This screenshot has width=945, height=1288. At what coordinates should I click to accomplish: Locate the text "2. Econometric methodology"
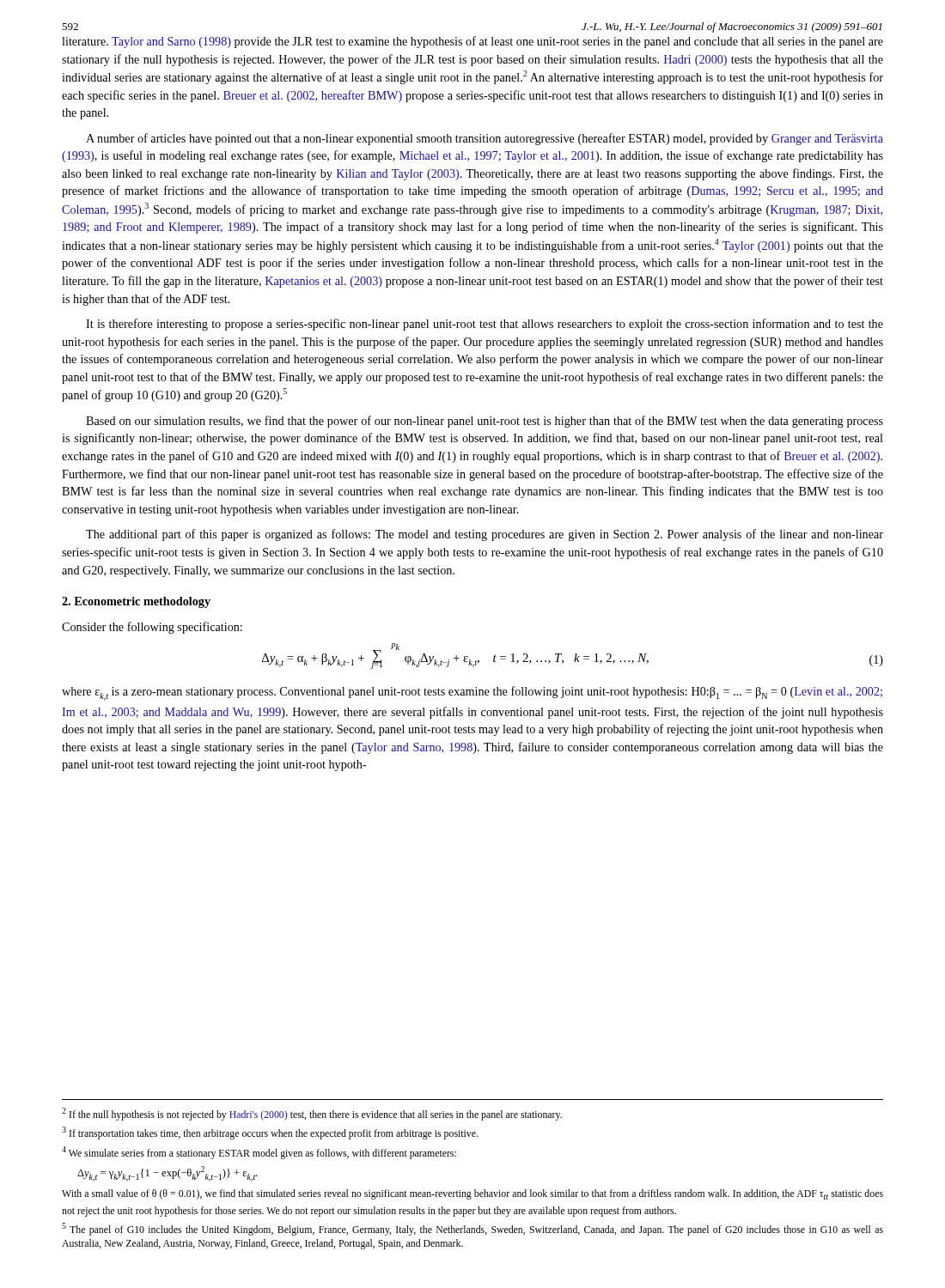click(136, 601)
